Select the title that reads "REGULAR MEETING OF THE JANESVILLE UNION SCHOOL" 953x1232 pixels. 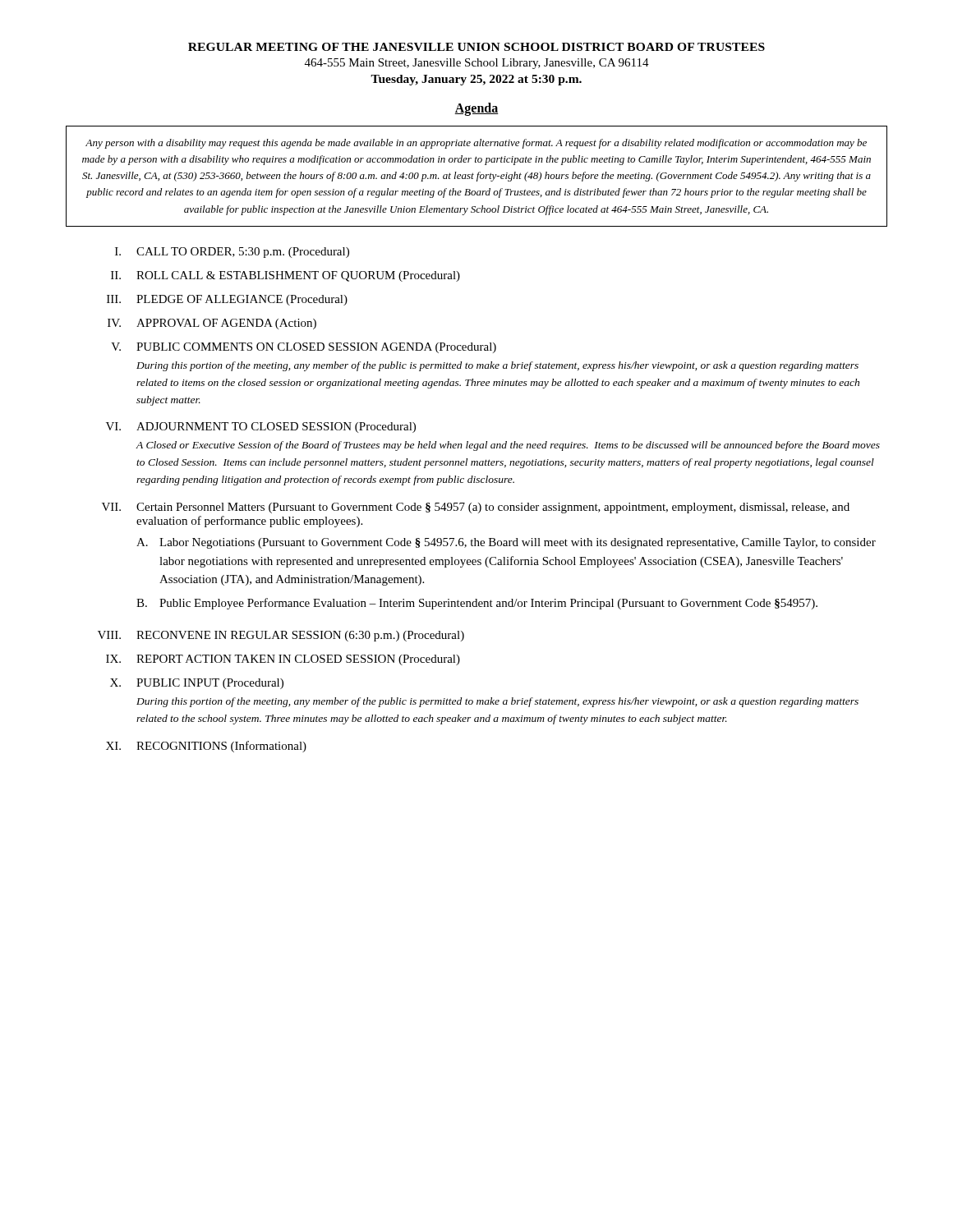476,63
